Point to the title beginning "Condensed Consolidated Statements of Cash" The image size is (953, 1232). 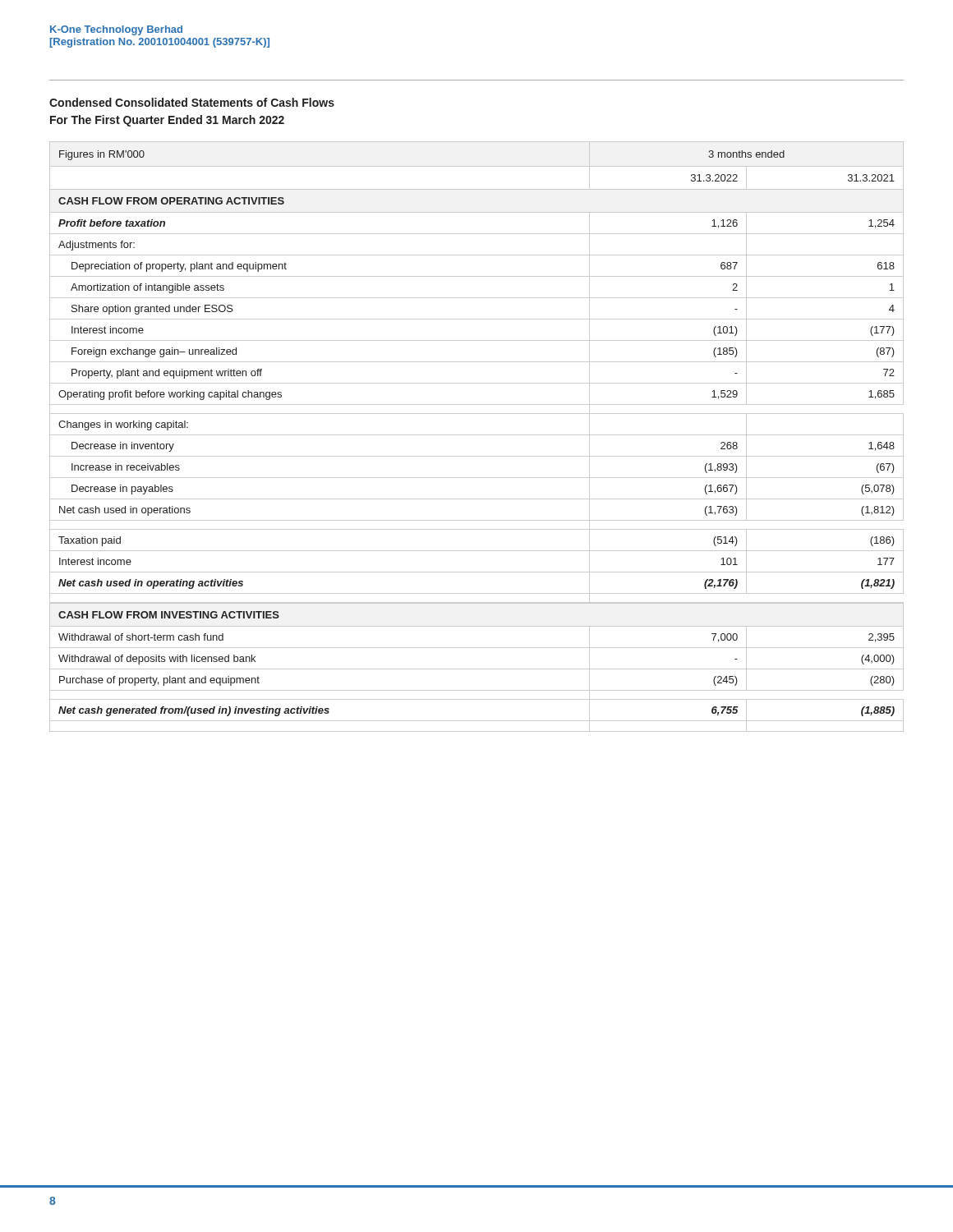[192, 112]
